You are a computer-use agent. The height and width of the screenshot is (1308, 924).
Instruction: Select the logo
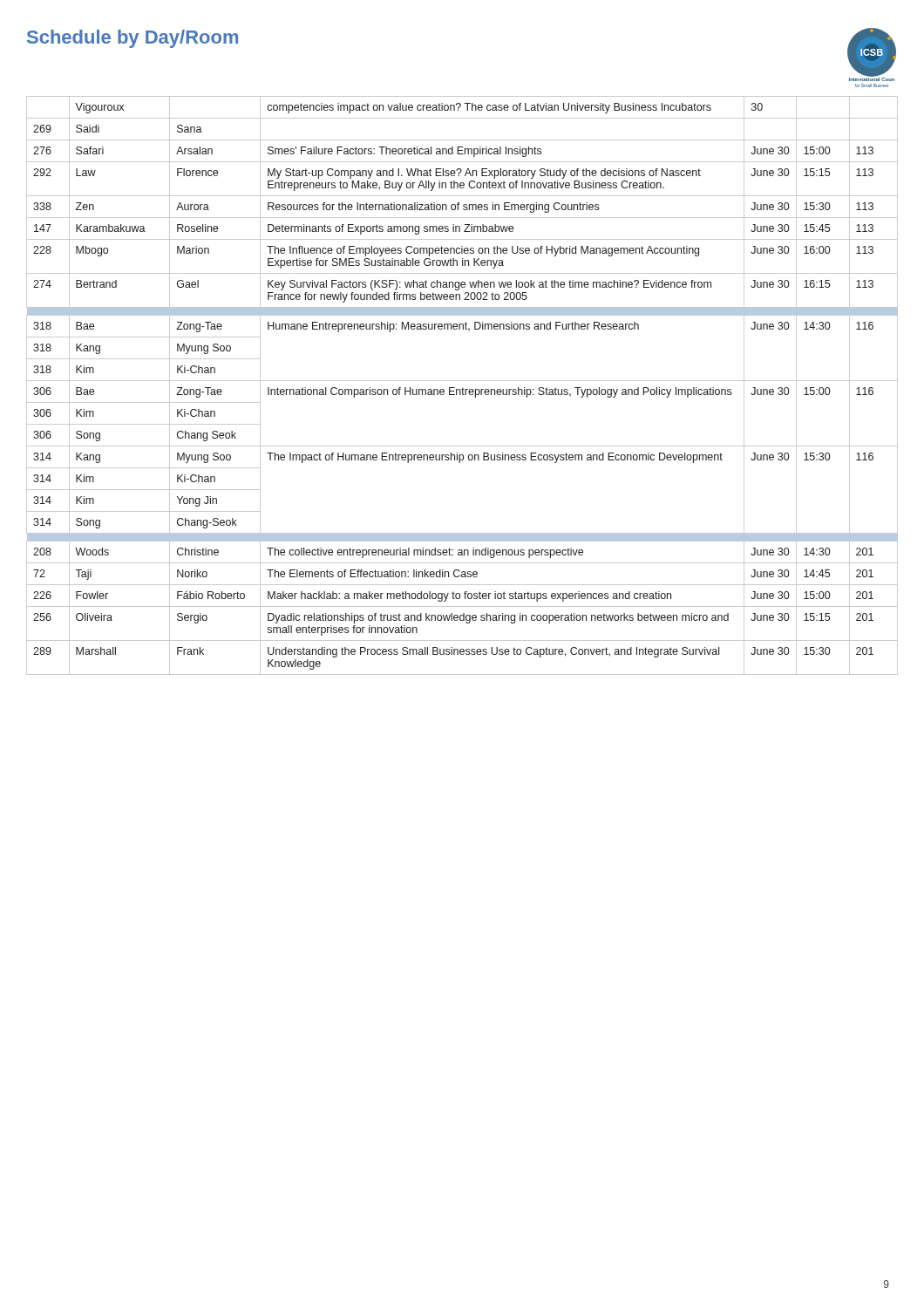click(x=859, y=57)
